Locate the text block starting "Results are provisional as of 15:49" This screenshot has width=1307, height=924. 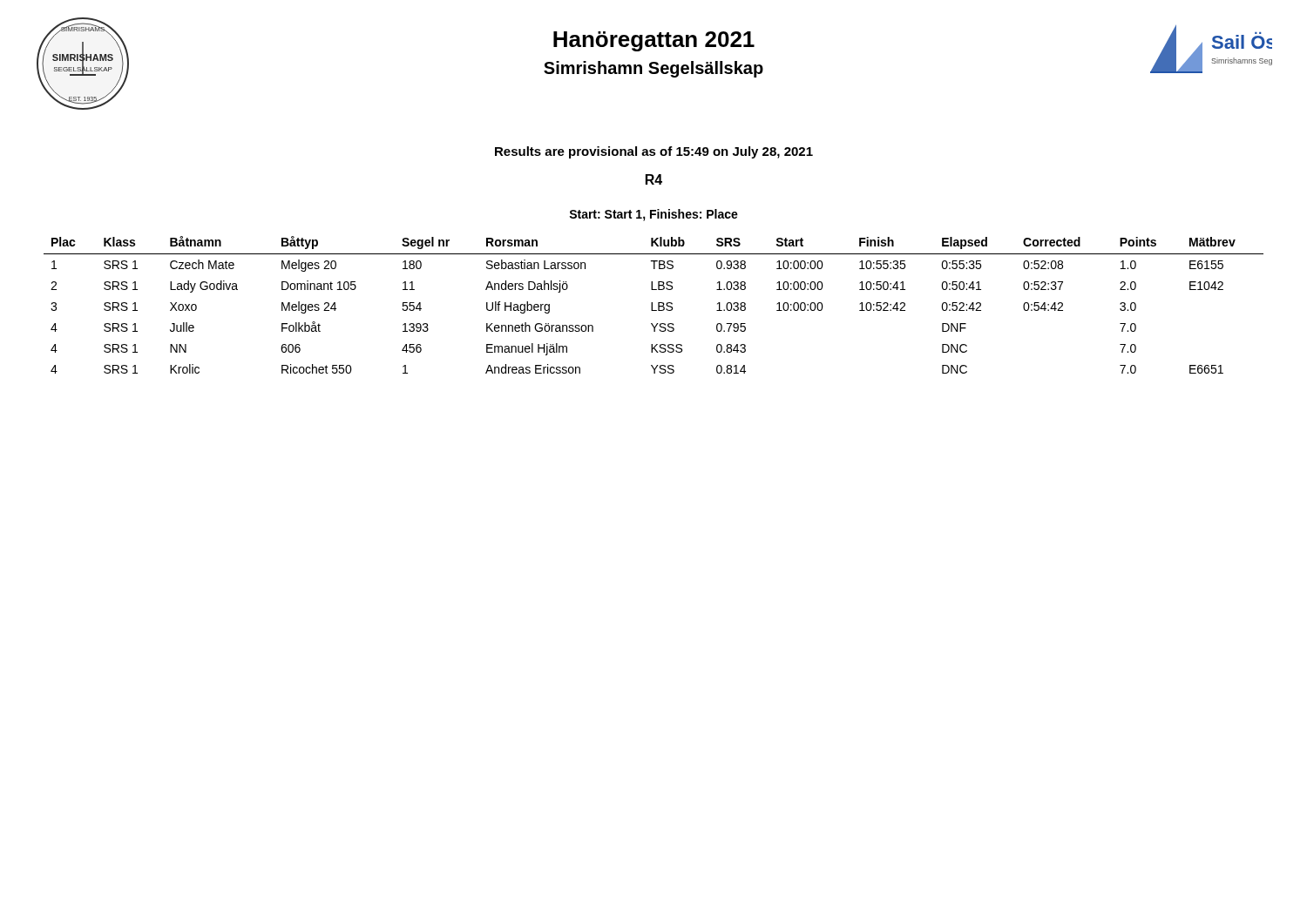[654, 151]
